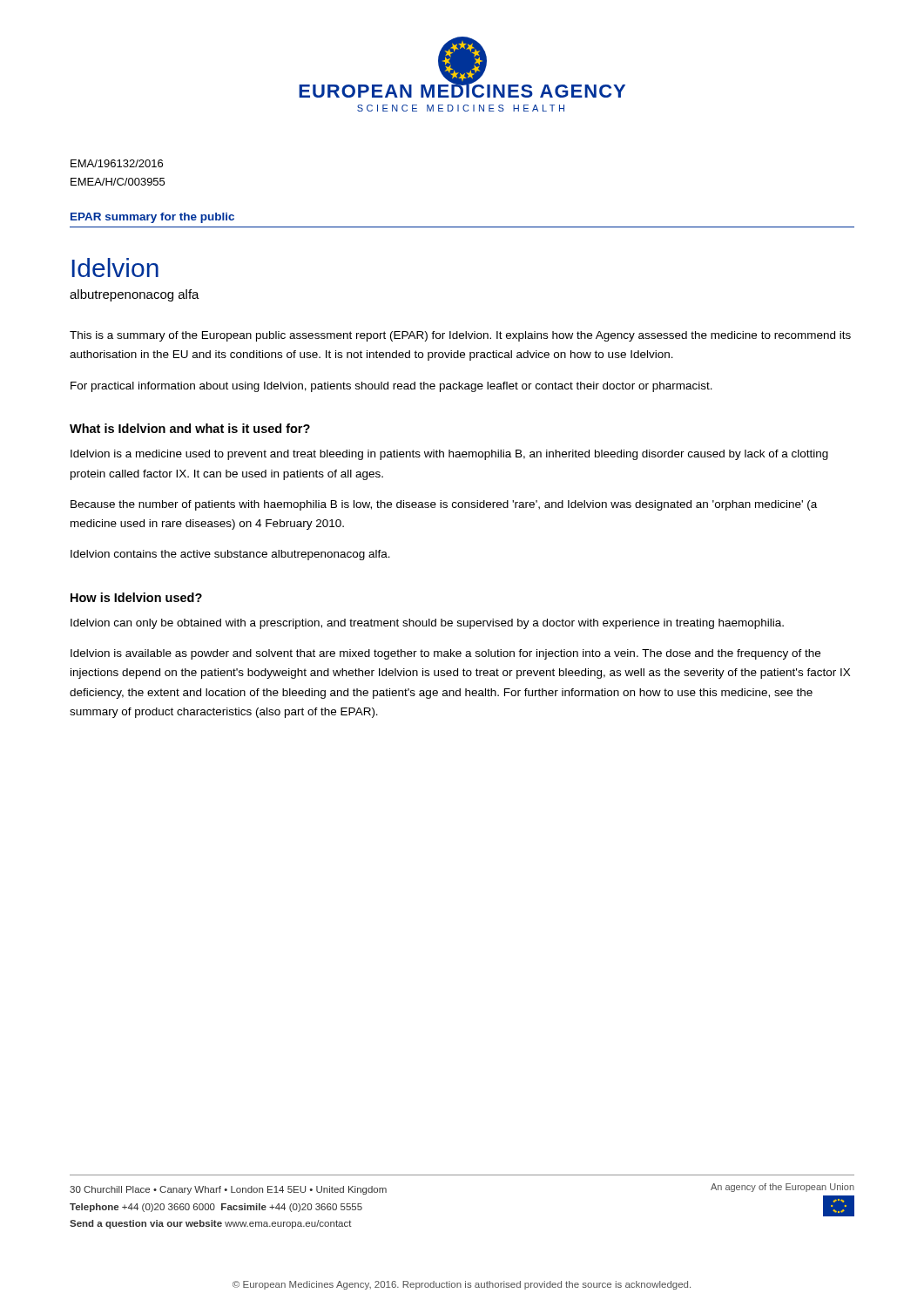Locate the passage starting "Idelvion can only be obtained with"
Image resolution: width=924 pixels, height=1307 pixels.
click(x=427, y=622)
